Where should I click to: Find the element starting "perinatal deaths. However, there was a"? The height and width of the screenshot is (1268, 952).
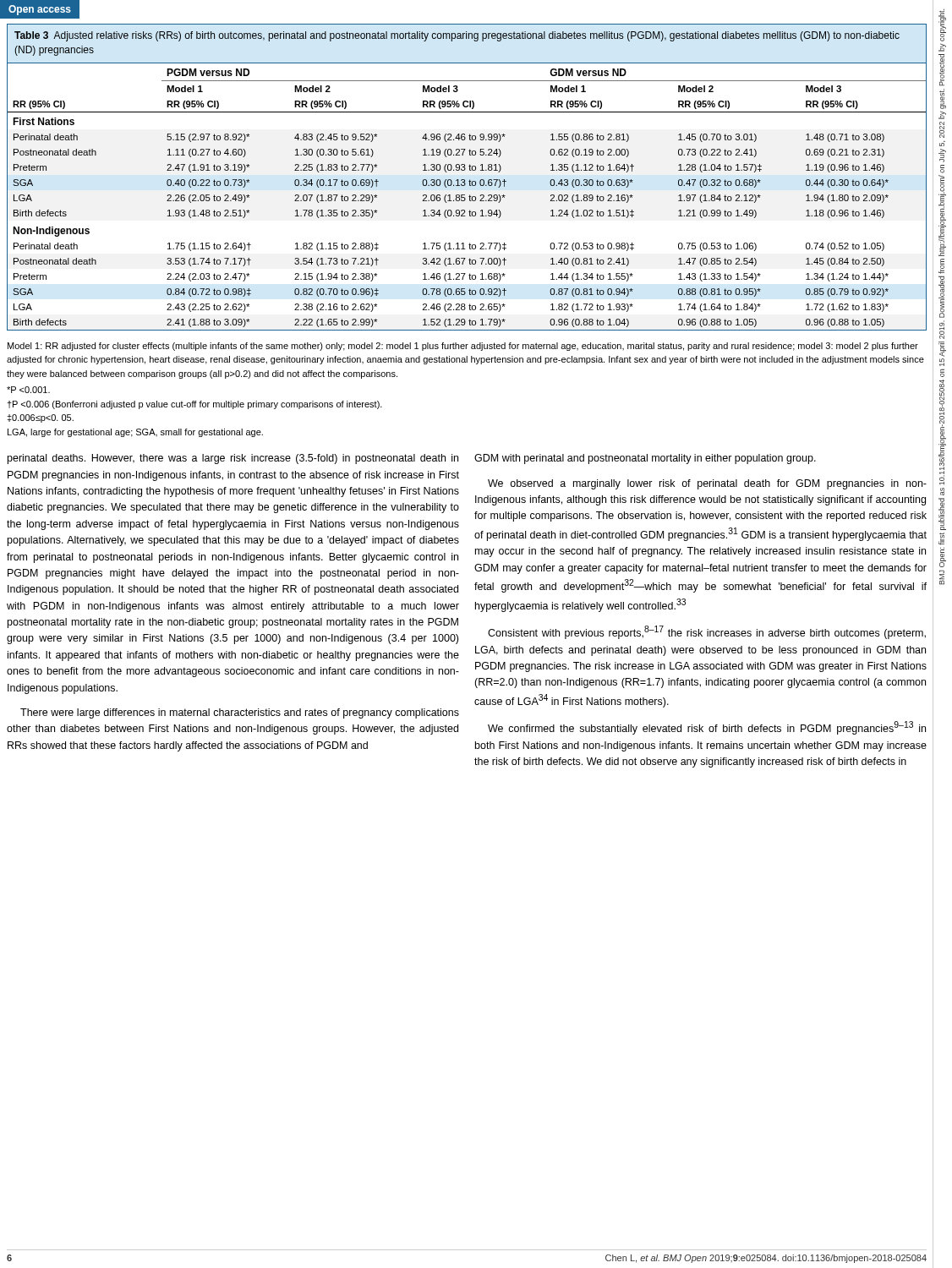tap(233, 602)
